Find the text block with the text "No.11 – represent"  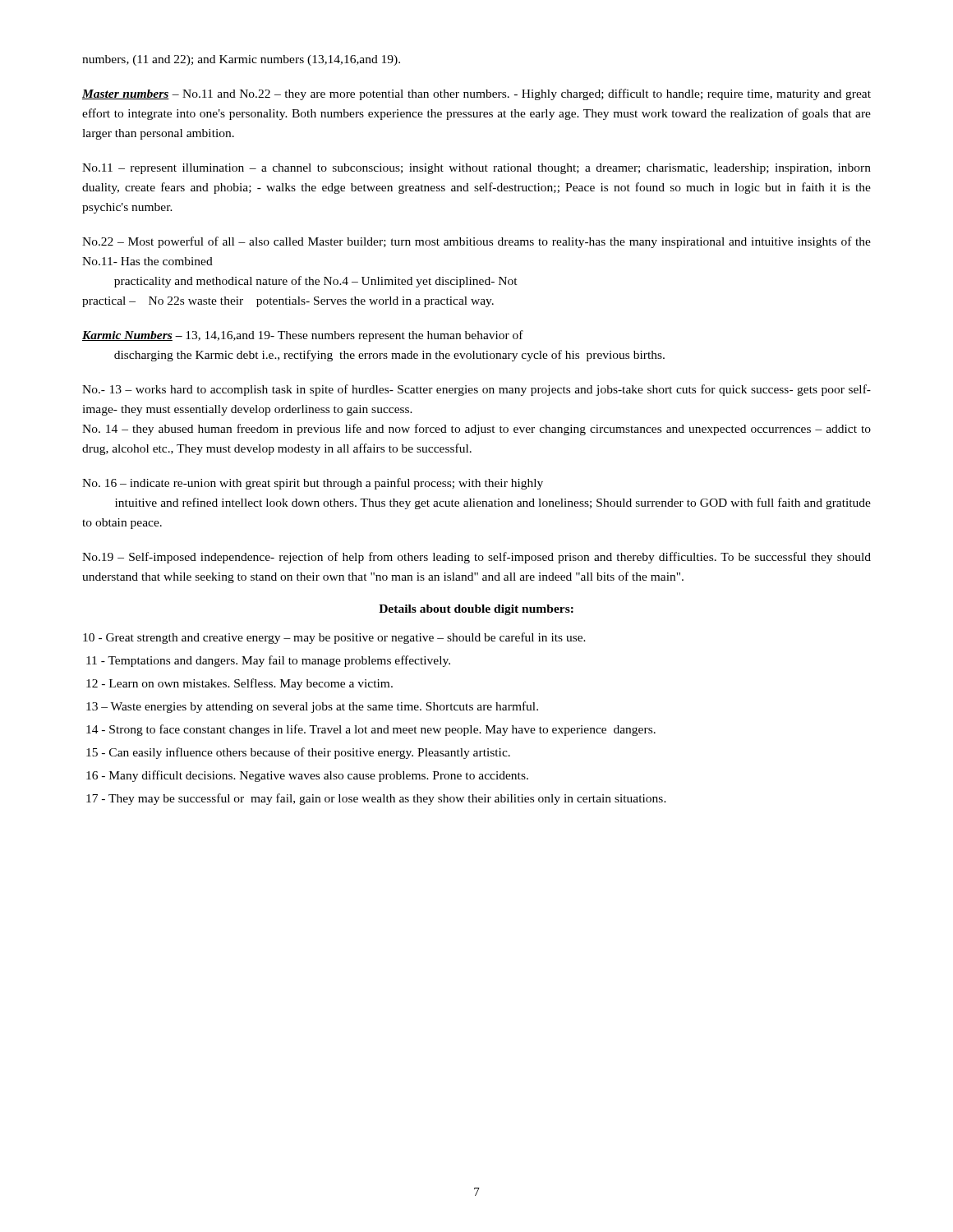coord(476,187)
